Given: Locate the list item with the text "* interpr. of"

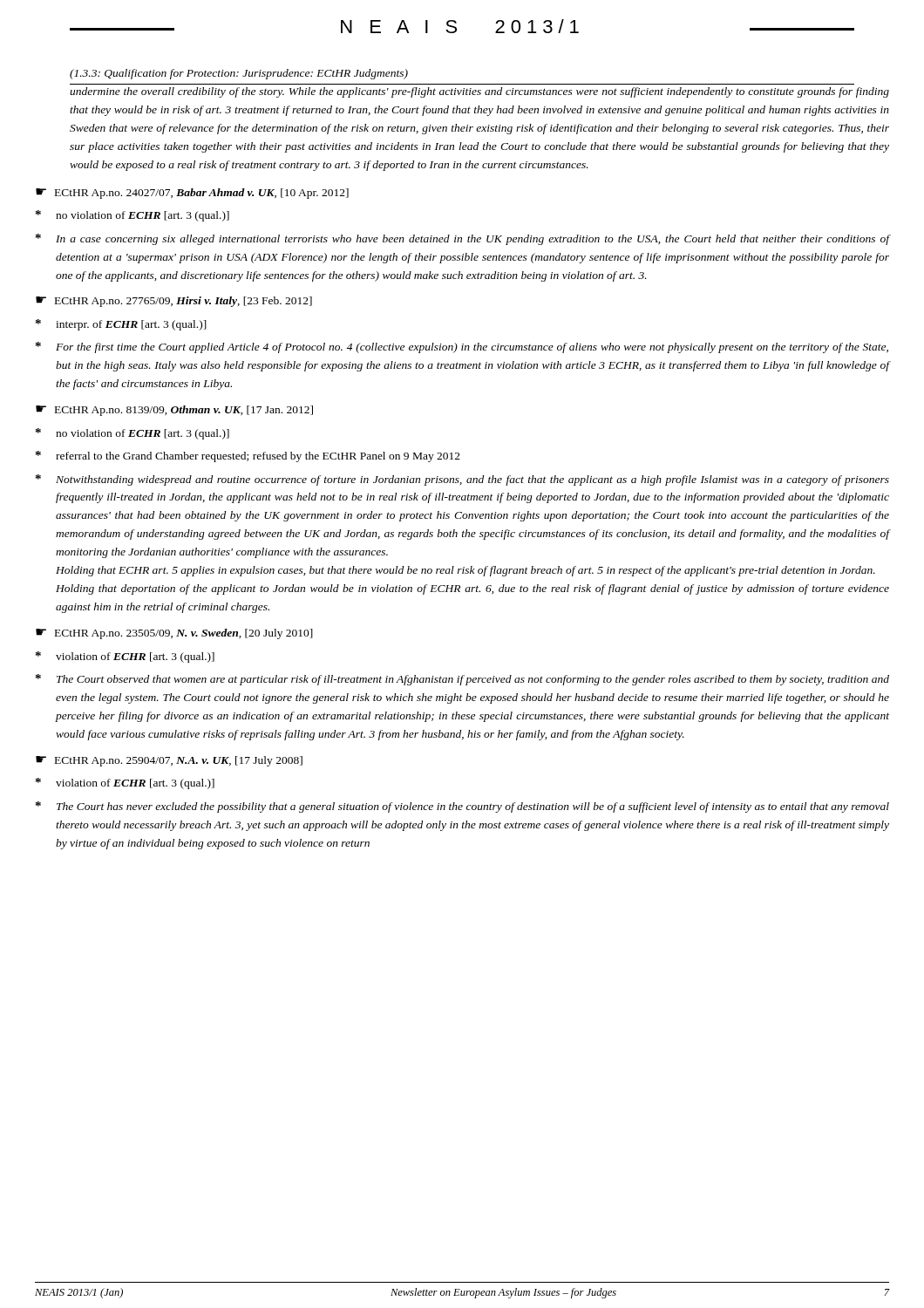Looking at the screenshot, I should tap(121, 325).
